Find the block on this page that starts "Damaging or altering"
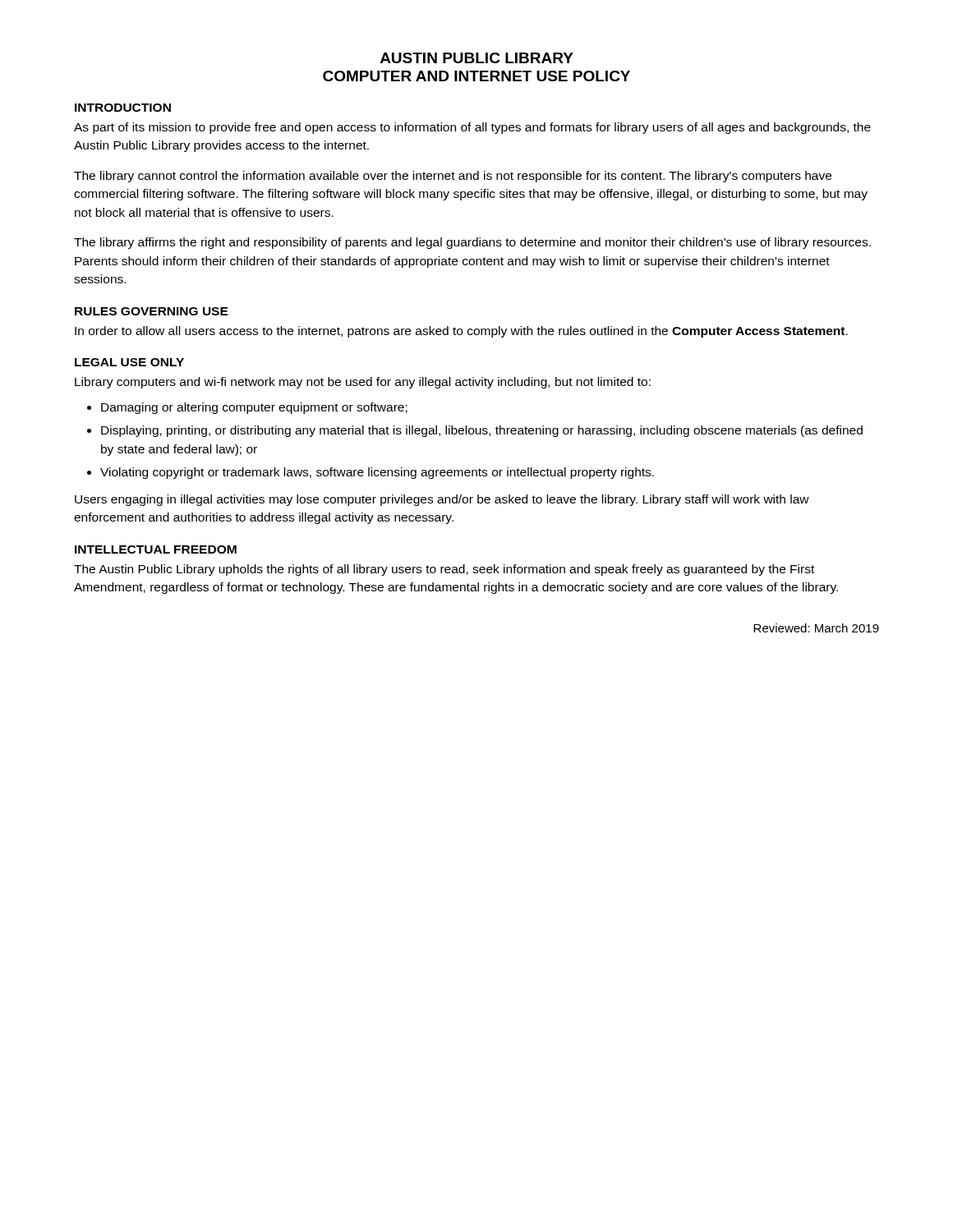This screenshot has height=1232, width=953. pyautogui.click(x=254, y=407)
